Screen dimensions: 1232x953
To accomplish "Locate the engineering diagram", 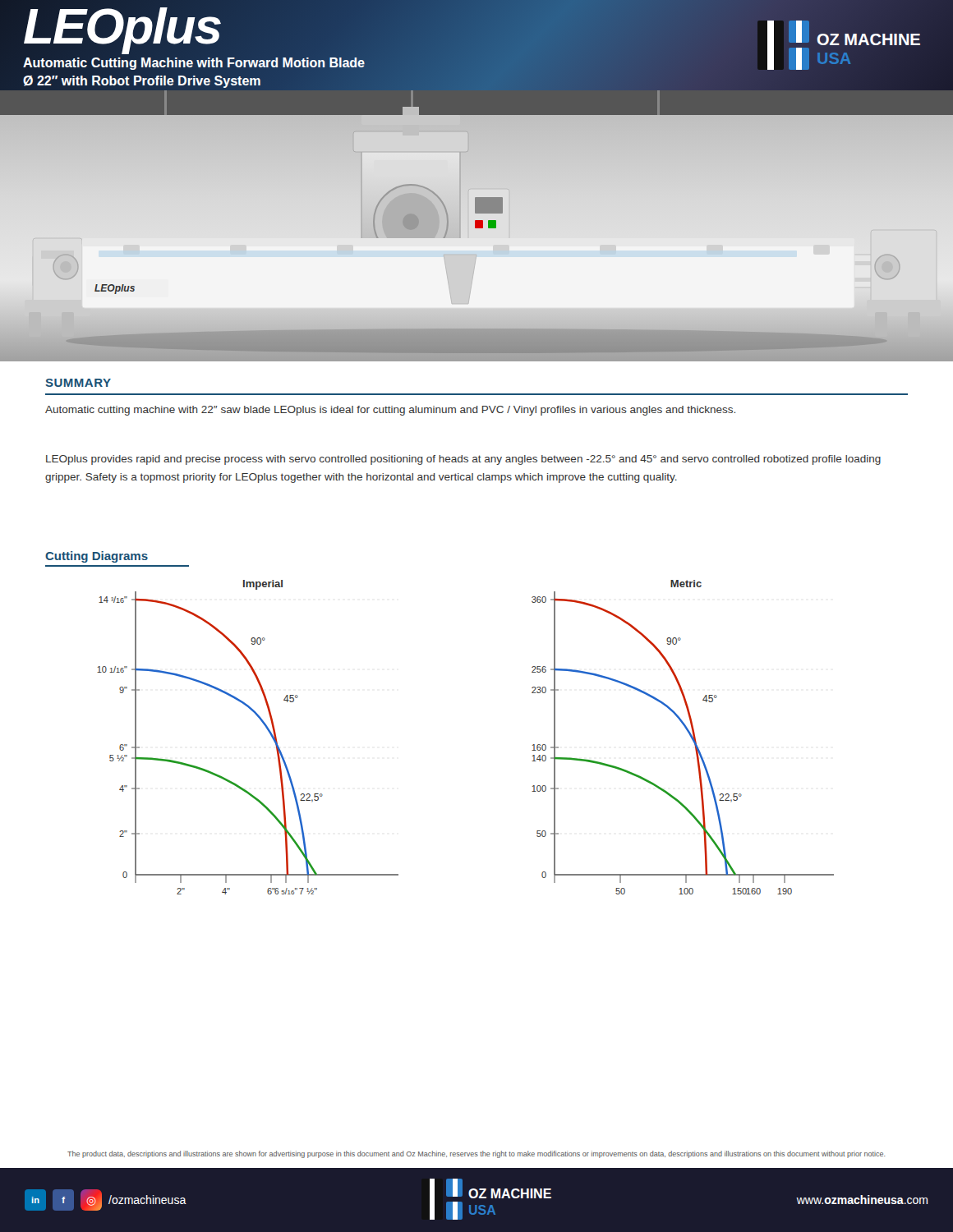I will (x=476, y=735).
